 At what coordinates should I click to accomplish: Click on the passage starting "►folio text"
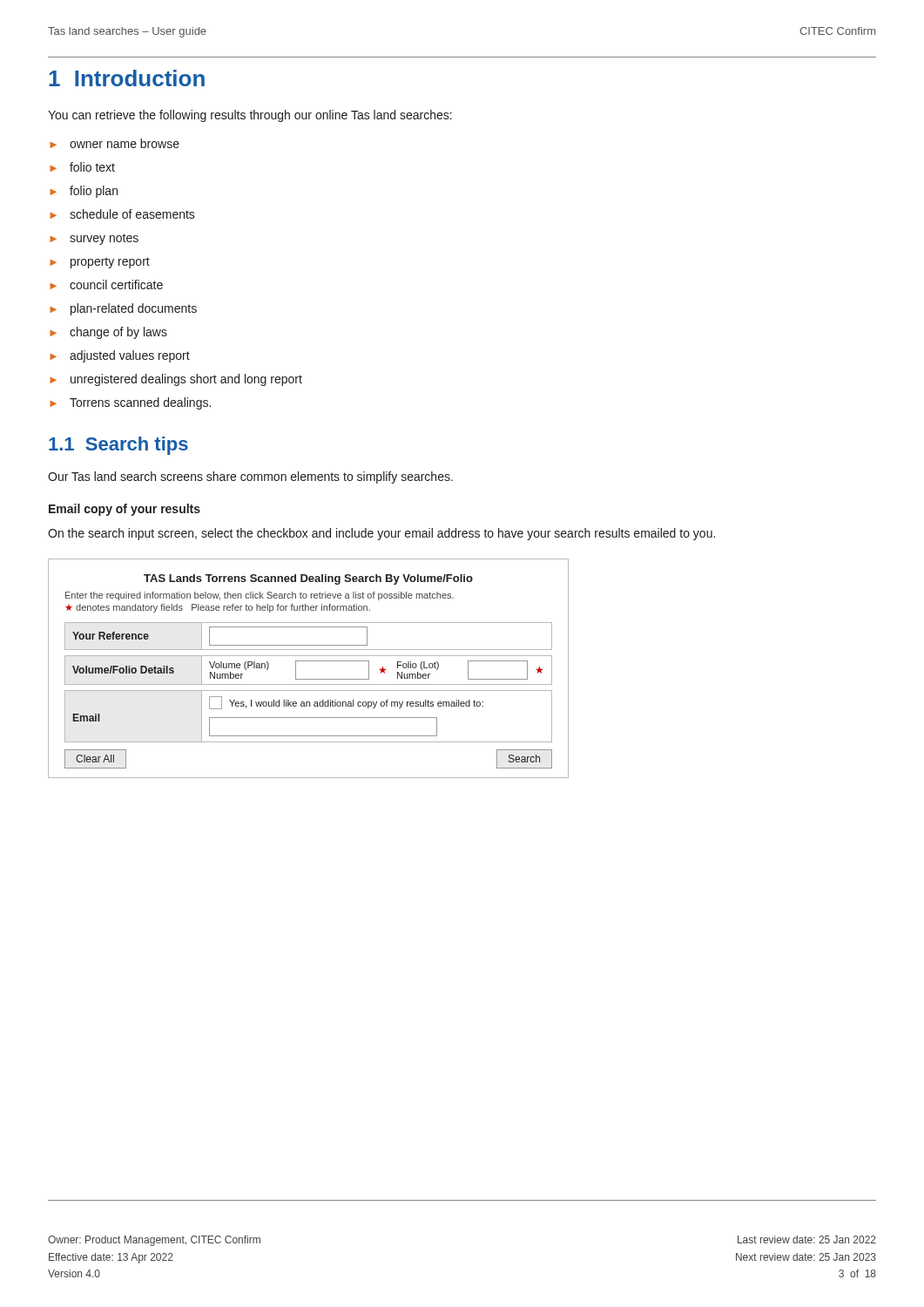tap(81, 168)
